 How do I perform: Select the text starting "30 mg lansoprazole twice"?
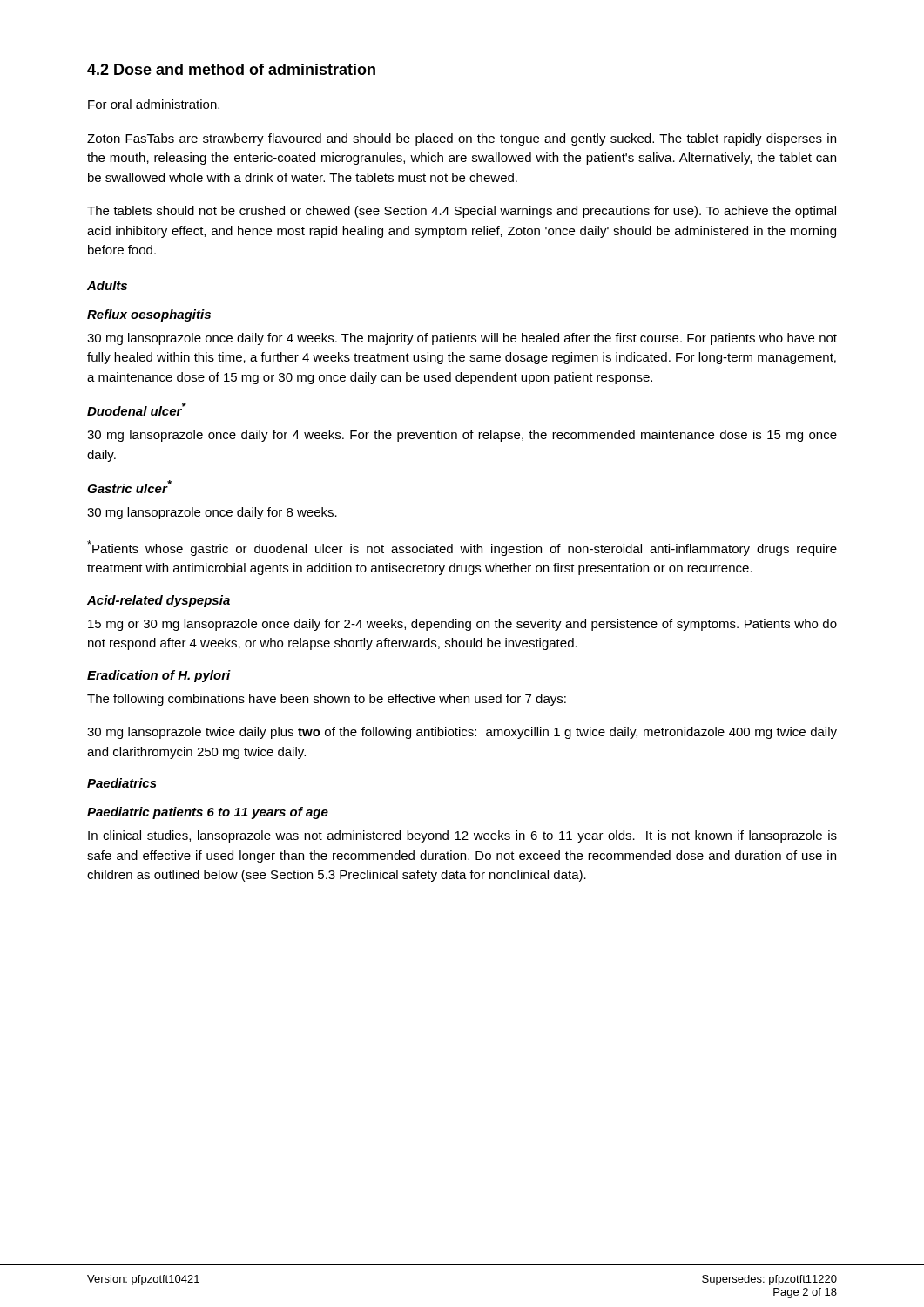462,741
